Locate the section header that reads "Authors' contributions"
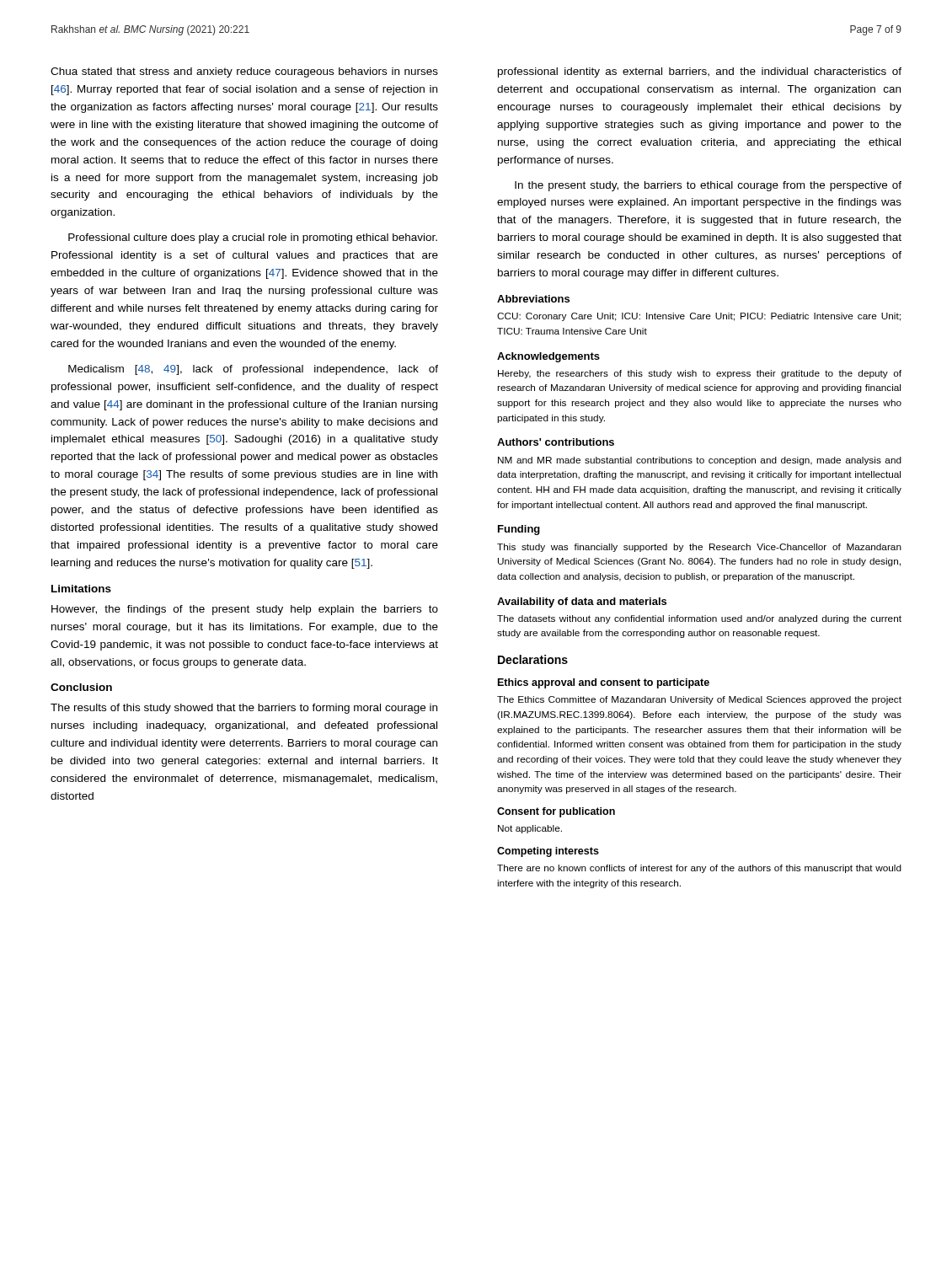Viewport: 952px width, 1264px height. pos(556,442)
